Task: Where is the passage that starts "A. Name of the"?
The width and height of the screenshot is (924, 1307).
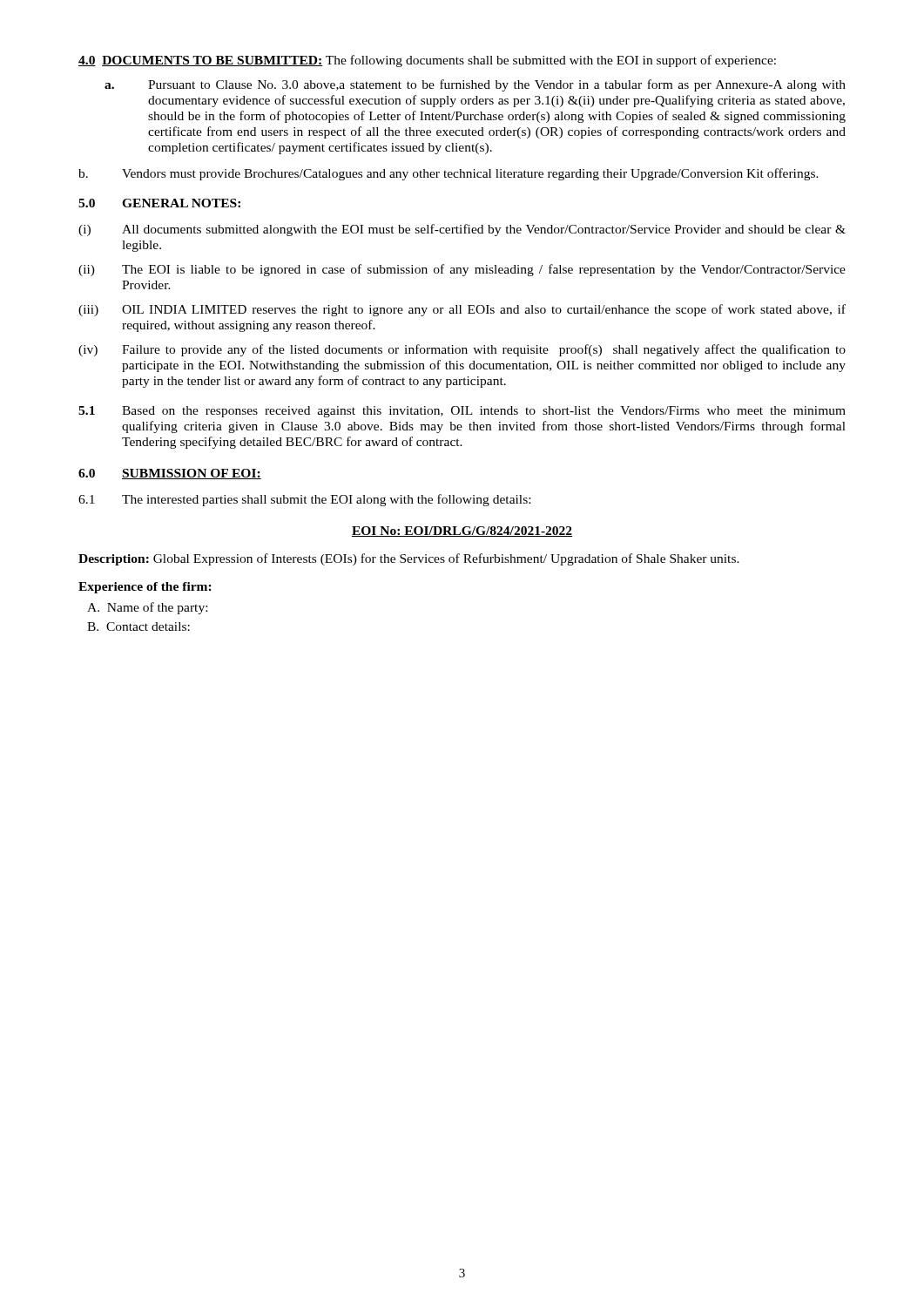Action: 148,607
